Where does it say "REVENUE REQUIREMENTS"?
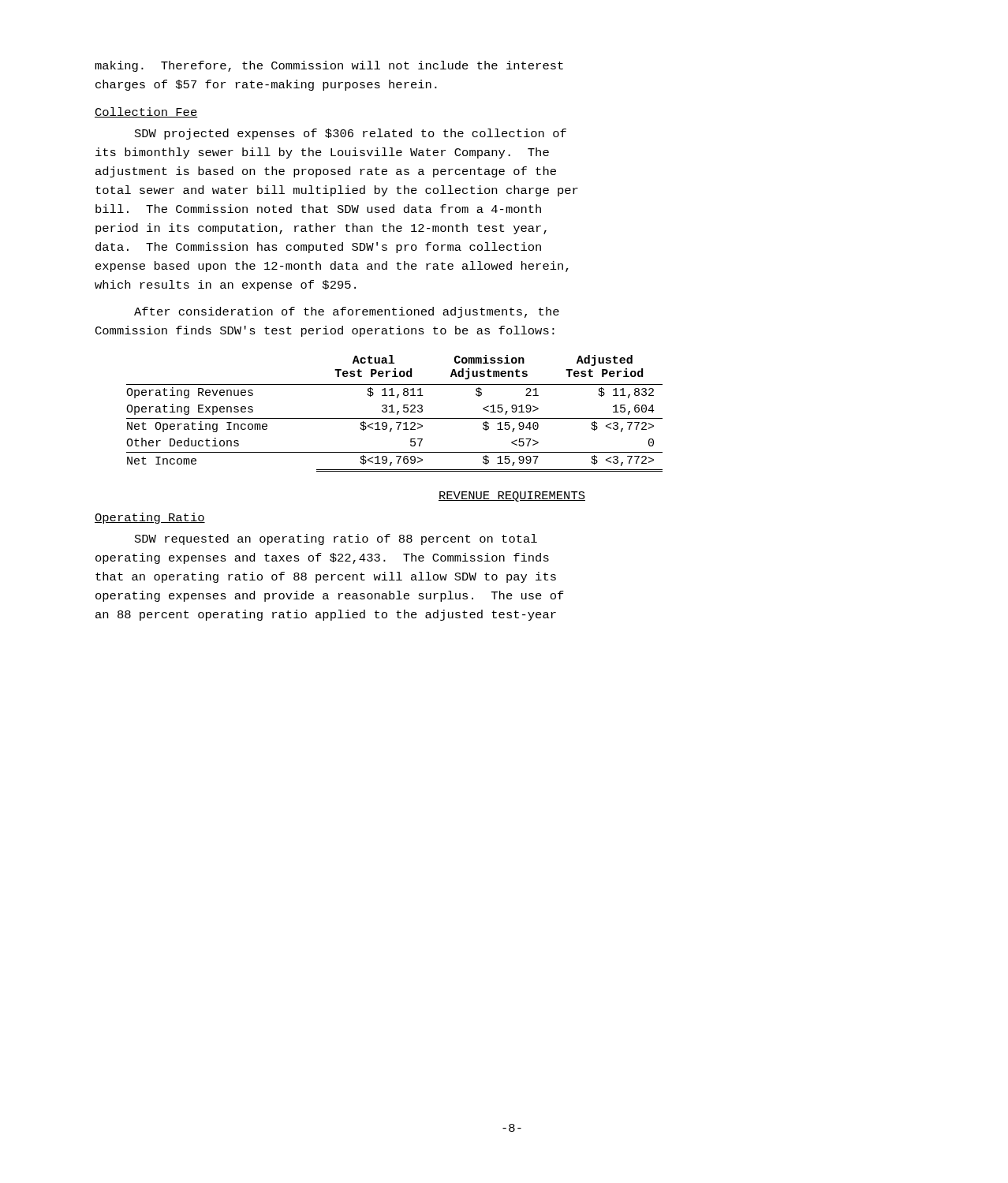Screen dimensions: 1183x1008 (512, 496)
